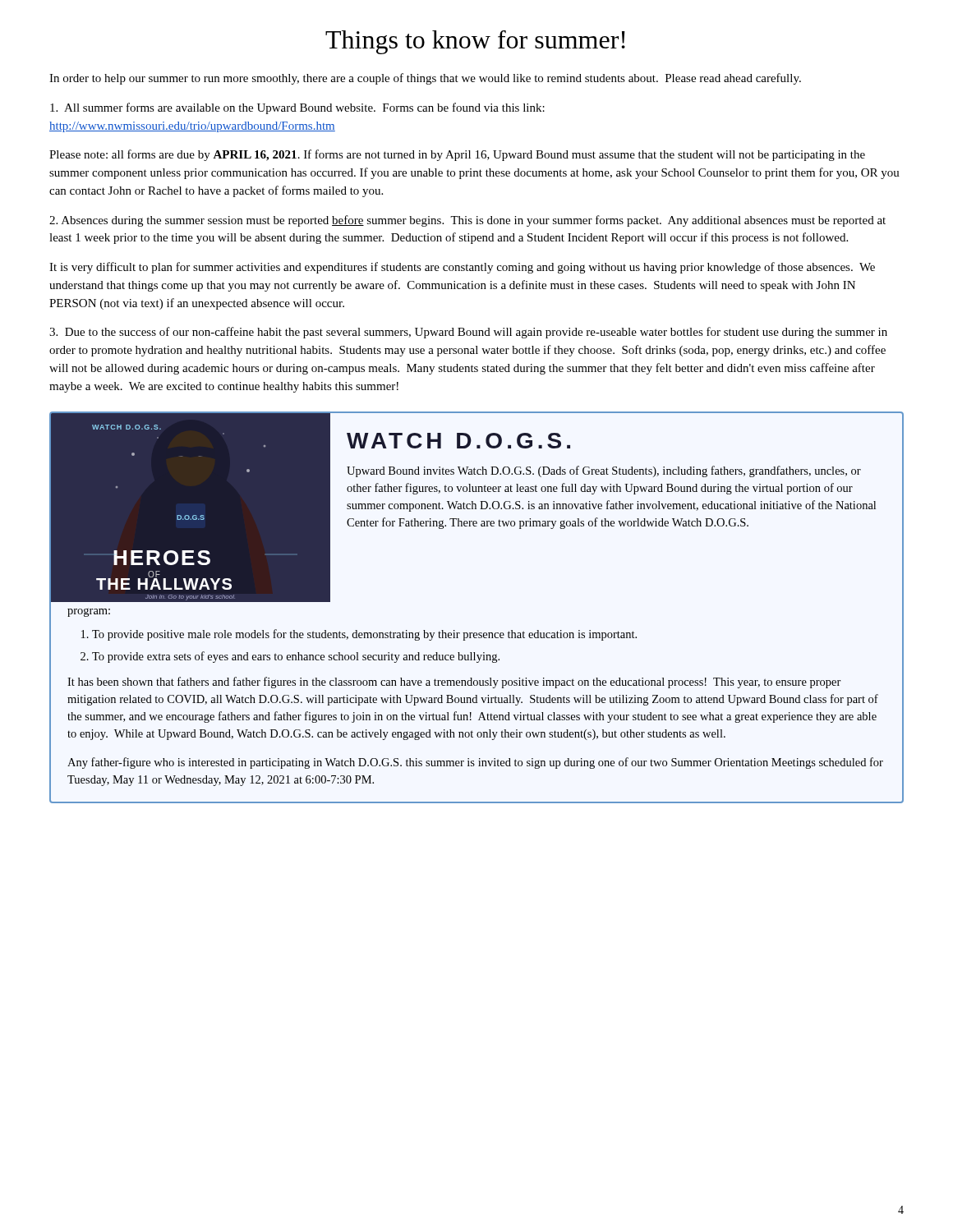Click on the text starting "Any father-figure who"
This screenshot has height=1232, width=953.
coord(475,771)
